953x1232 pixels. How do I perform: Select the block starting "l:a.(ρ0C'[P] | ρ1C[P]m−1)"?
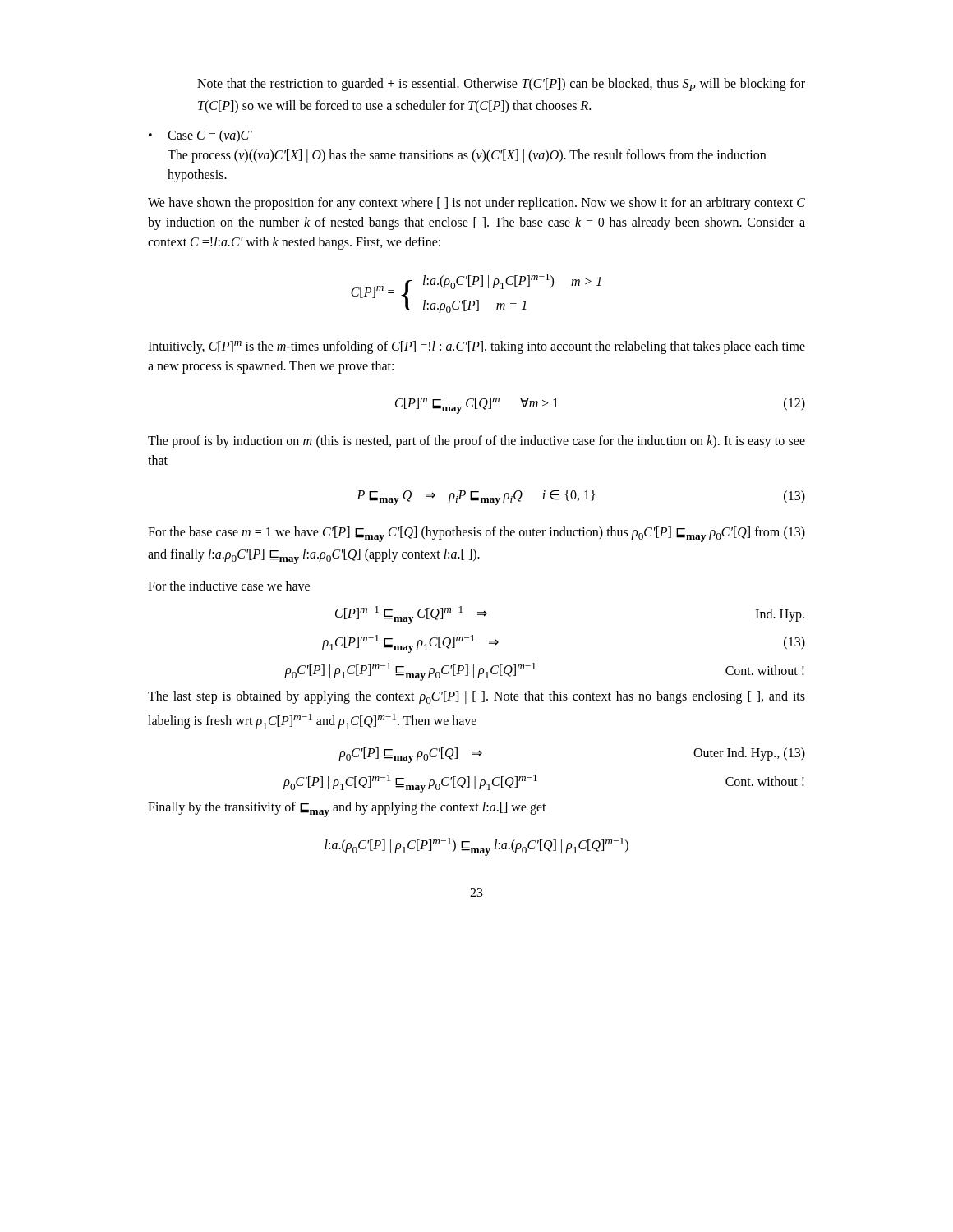click(x=476, y=846)
